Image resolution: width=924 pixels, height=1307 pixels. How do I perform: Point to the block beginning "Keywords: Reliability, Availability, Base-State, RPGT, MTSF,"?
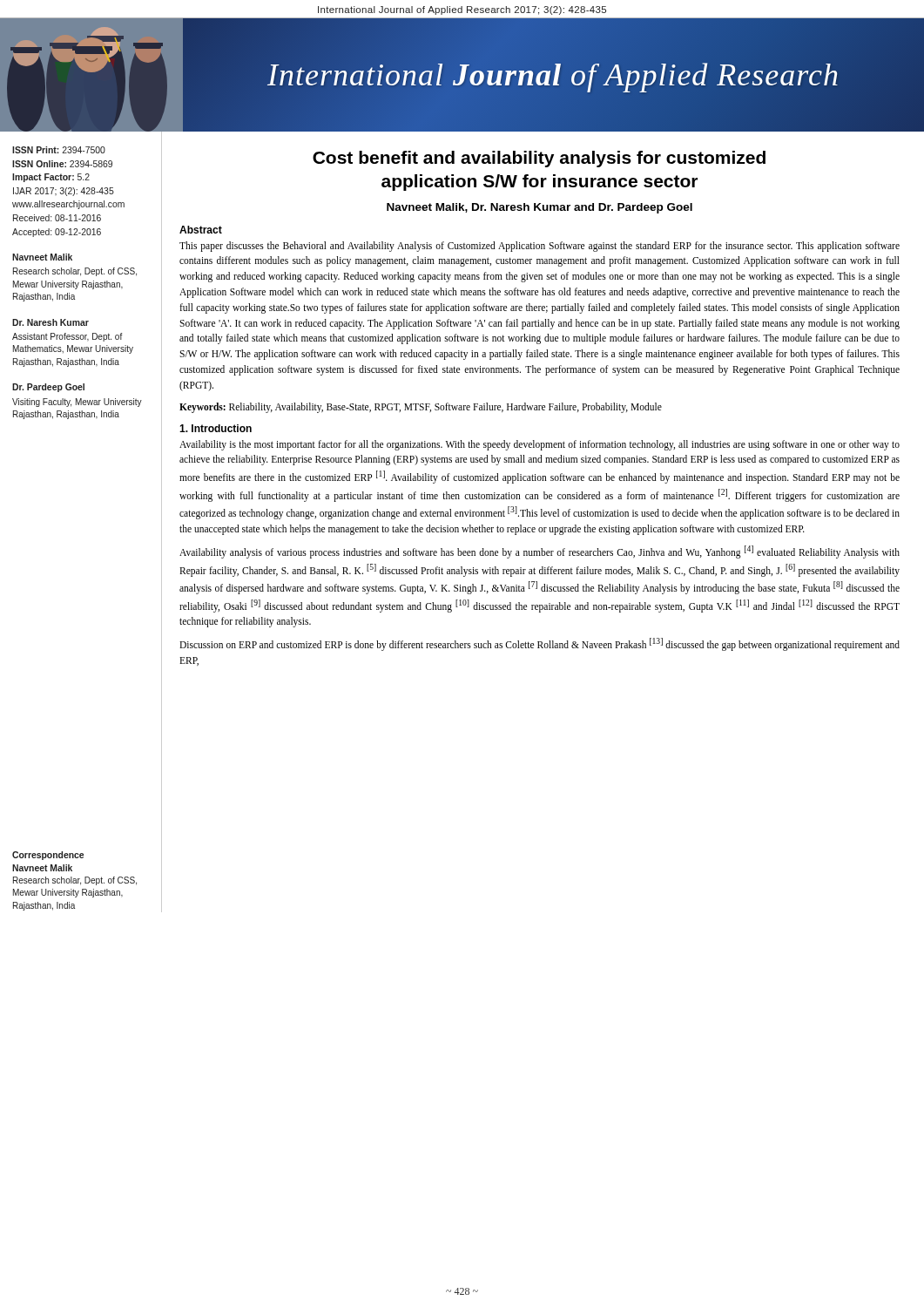coord(421,407)
